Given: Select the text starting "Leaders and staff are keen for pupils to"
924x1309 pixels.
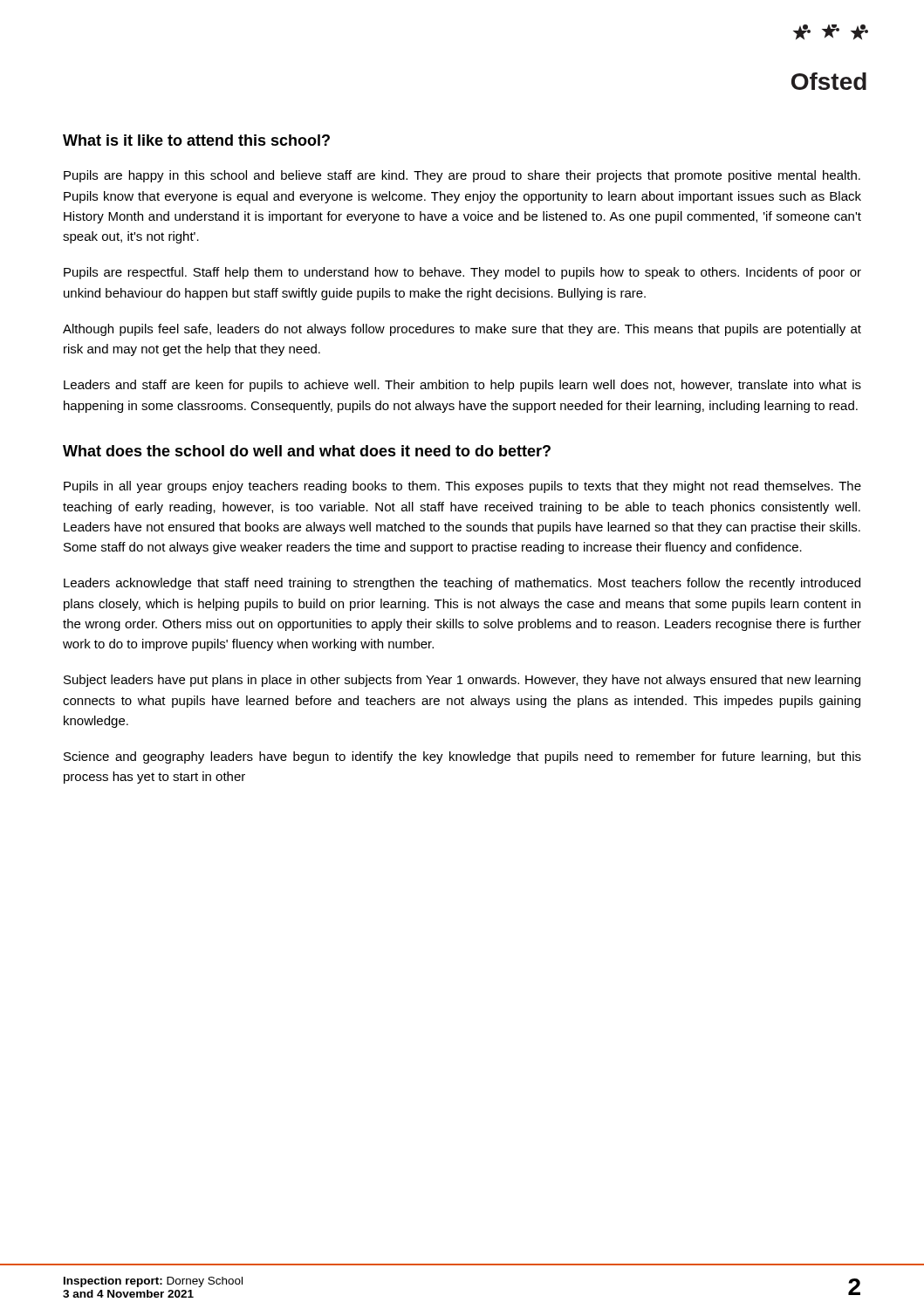Looking at the screenshot, I should pyautogui.click(x=462, y=395).
